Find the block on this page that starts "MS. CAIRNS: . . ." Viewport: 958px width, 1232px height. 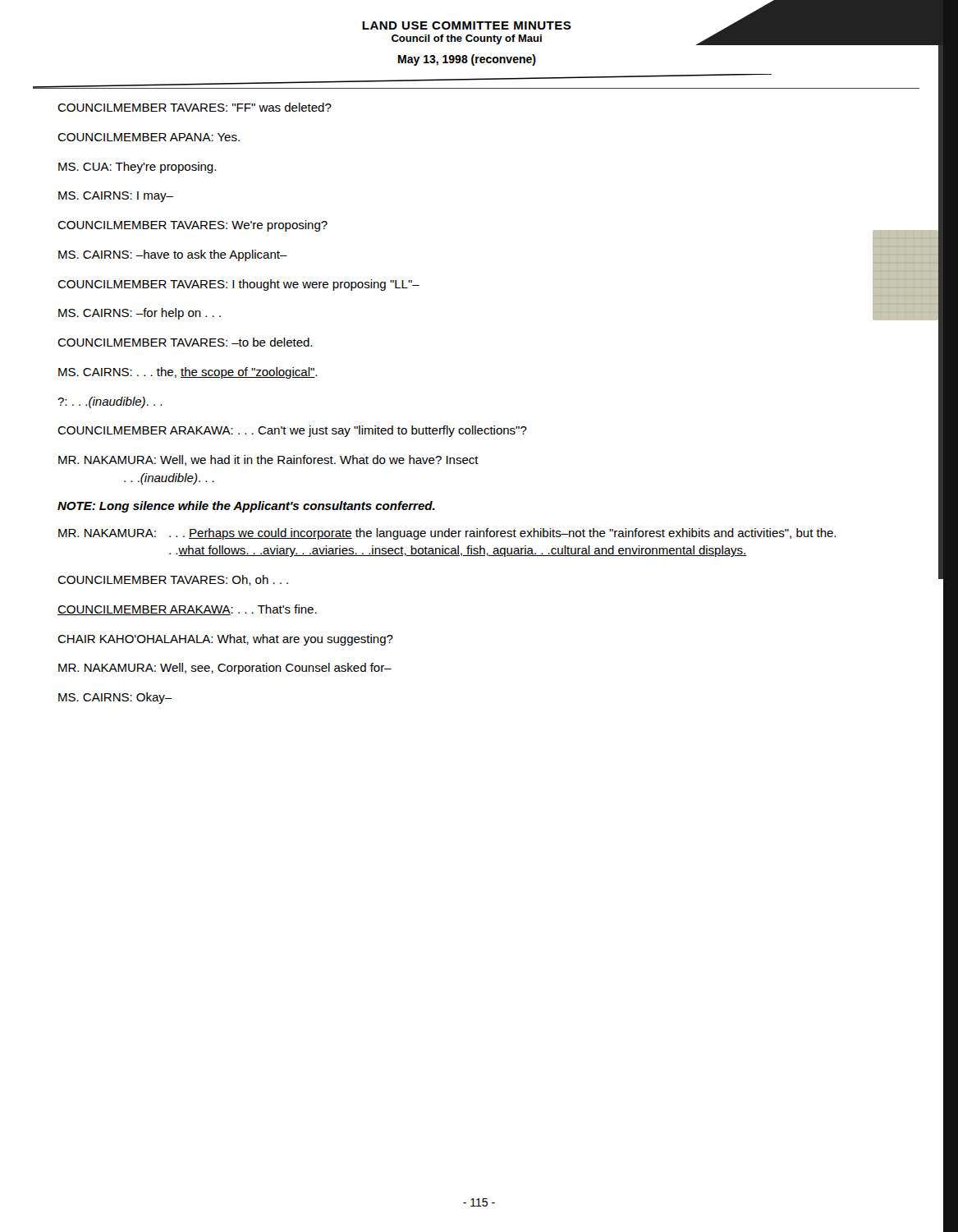pos(188,371)
